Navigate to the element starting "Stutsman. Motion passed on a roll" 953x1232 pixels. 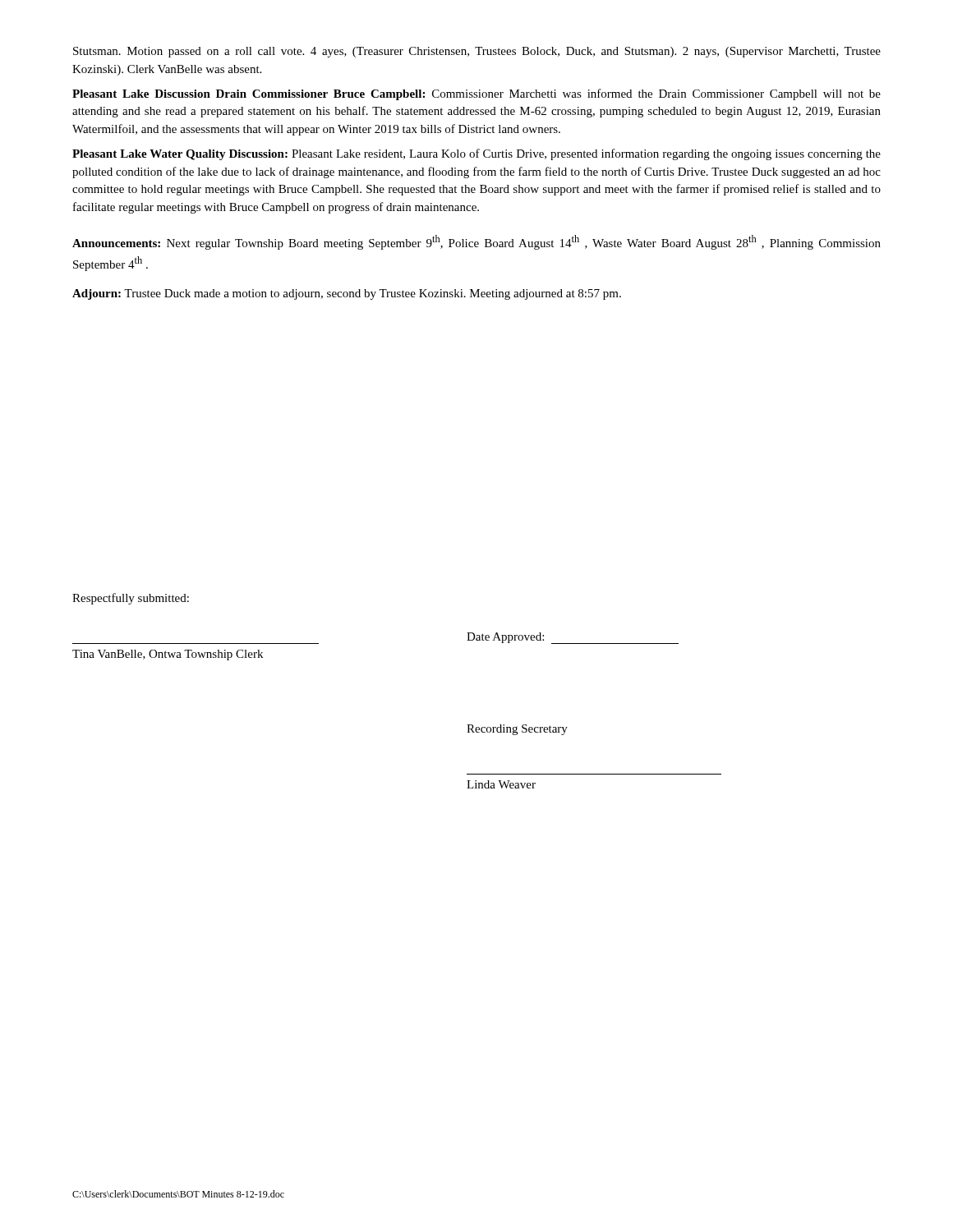coord(476,130)
